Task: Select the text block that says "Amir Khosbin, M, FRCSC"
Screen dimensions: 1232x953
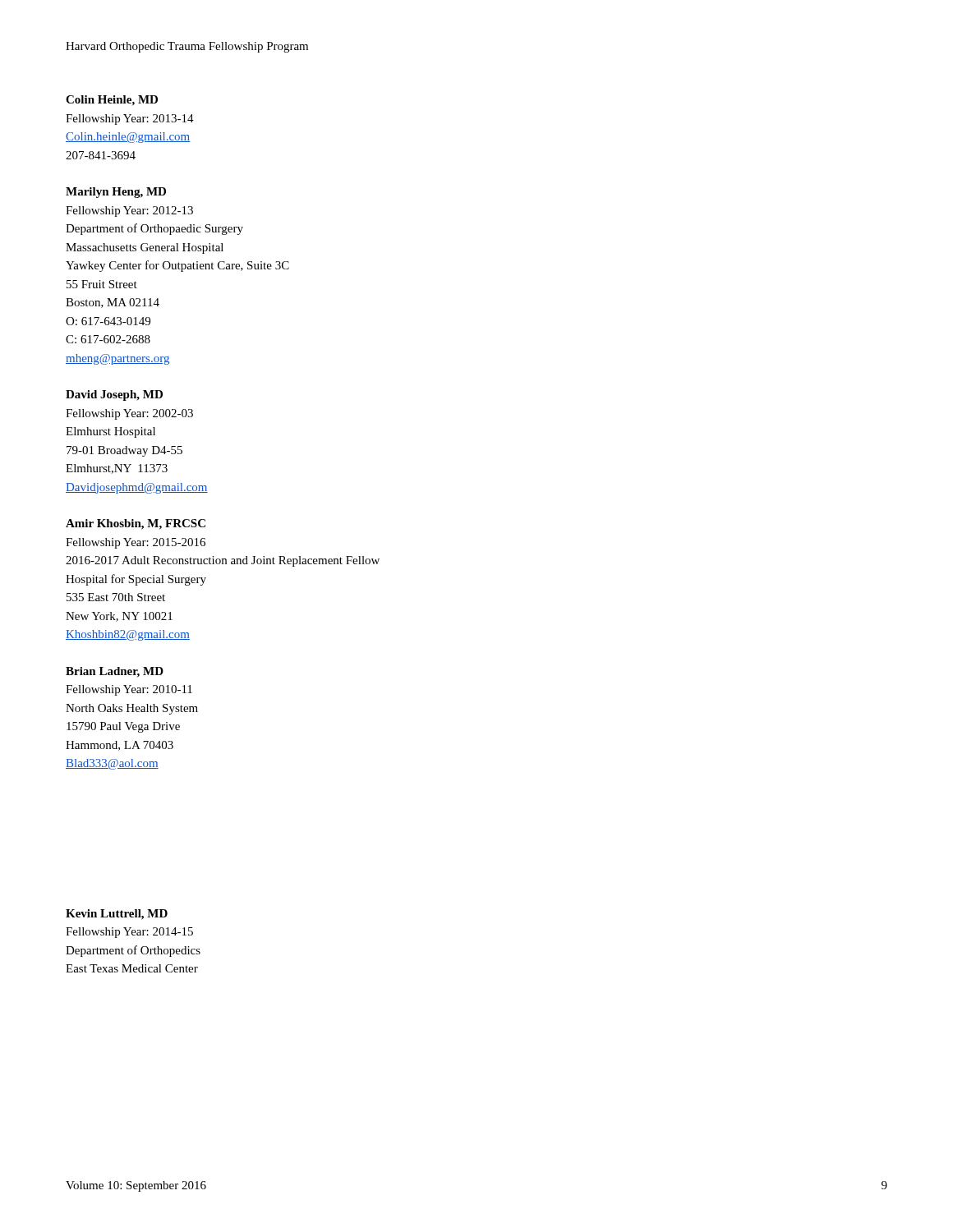Action: [136, 524]
